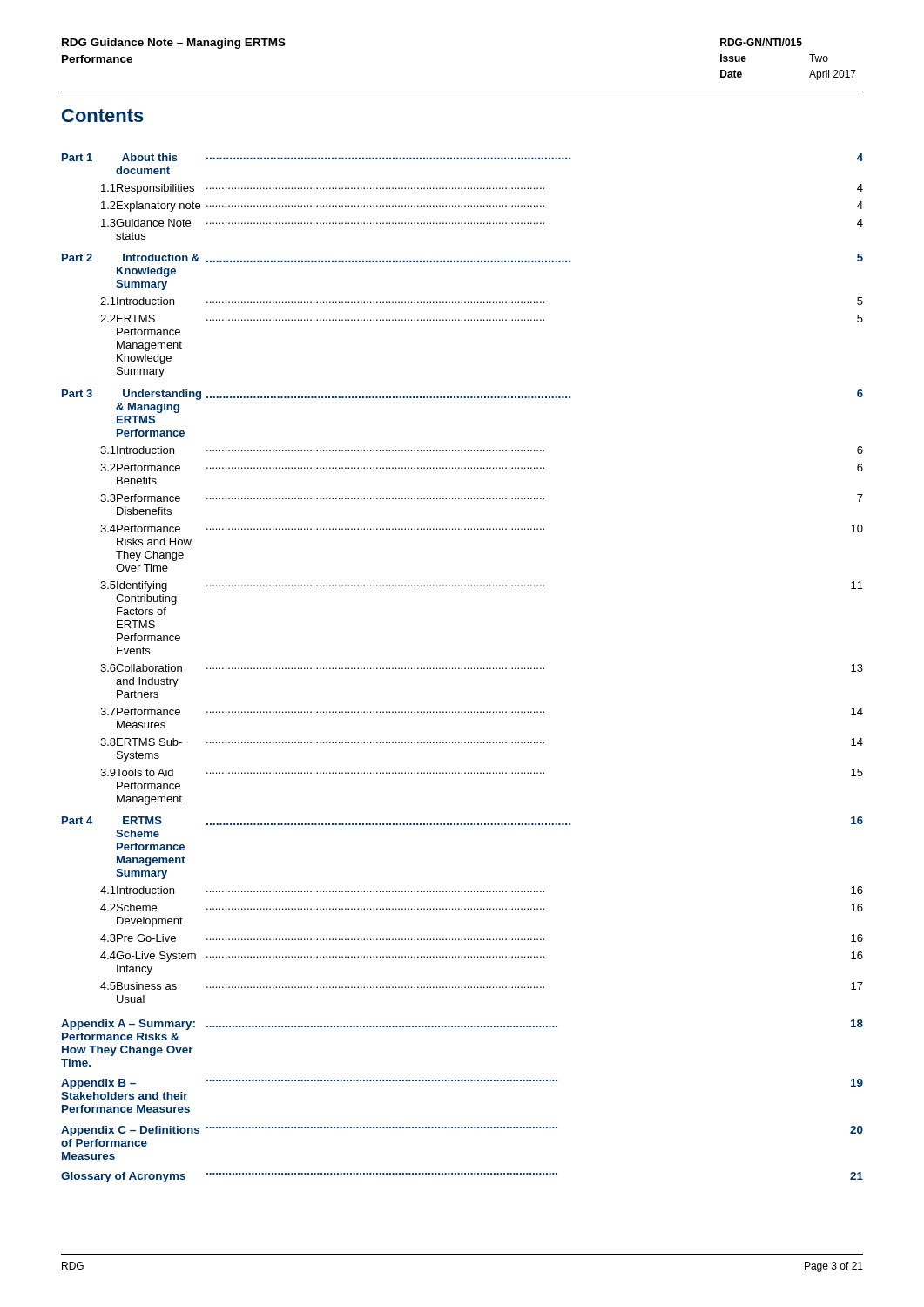Screen dimensions: 1307x924
Task: Locate the text "3 Guidance Note status"
Action: coord(462,229)
